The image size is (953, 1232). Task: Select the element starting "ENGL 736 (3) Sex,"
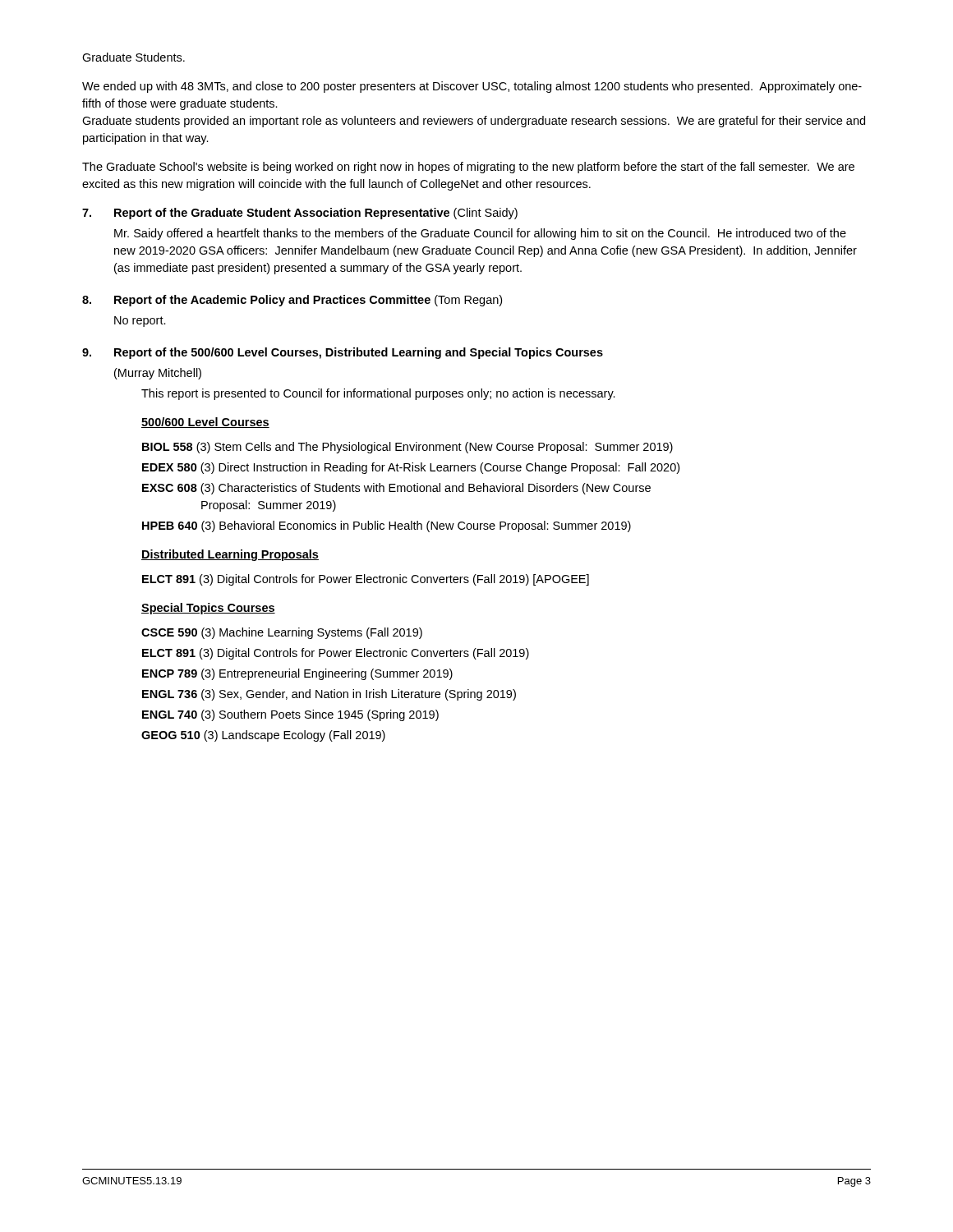(329, 694)
